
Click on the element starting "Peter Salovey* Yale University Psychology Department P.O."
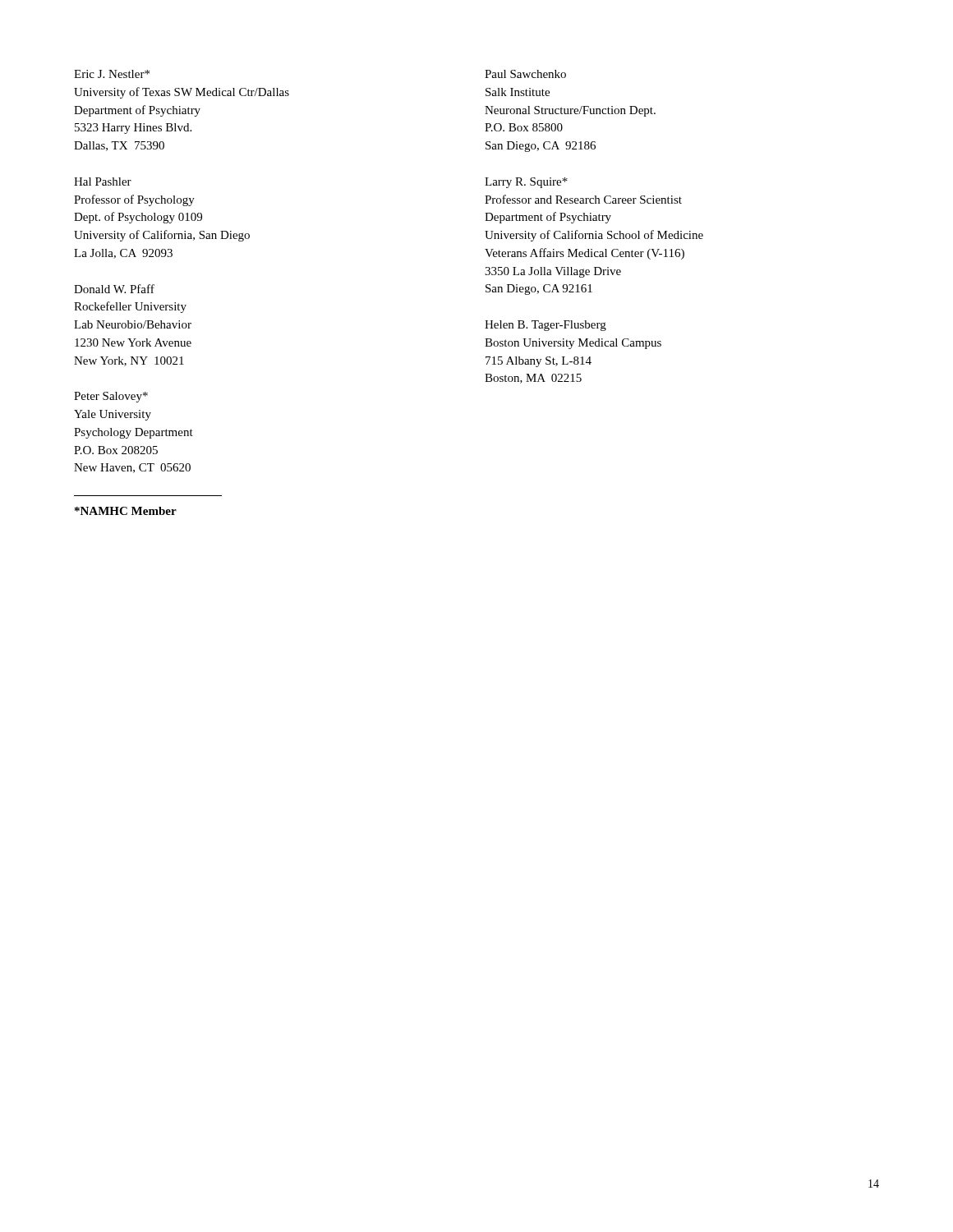133,432
